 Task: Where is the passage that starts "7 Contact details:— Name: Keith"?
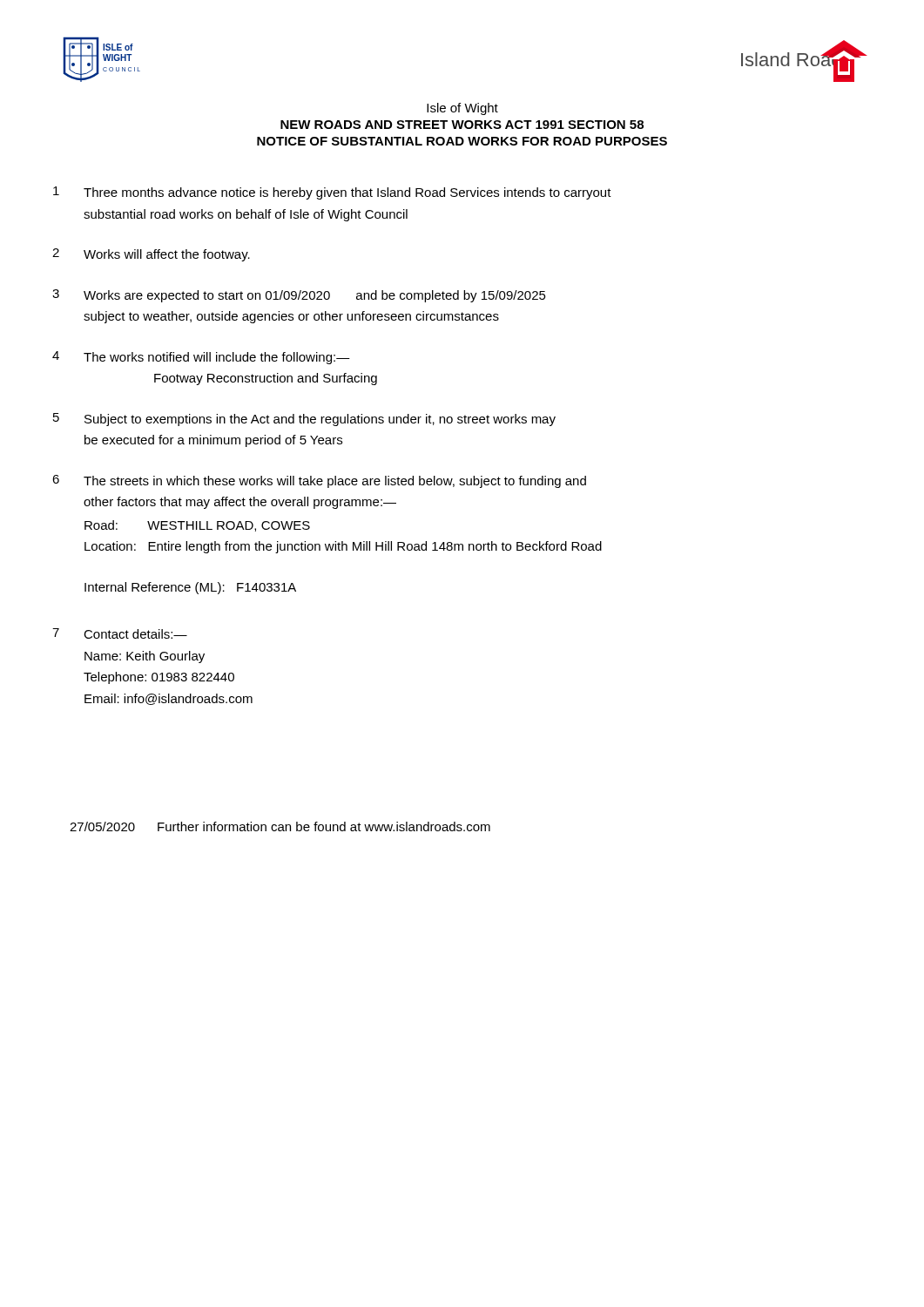coord(120,633)
